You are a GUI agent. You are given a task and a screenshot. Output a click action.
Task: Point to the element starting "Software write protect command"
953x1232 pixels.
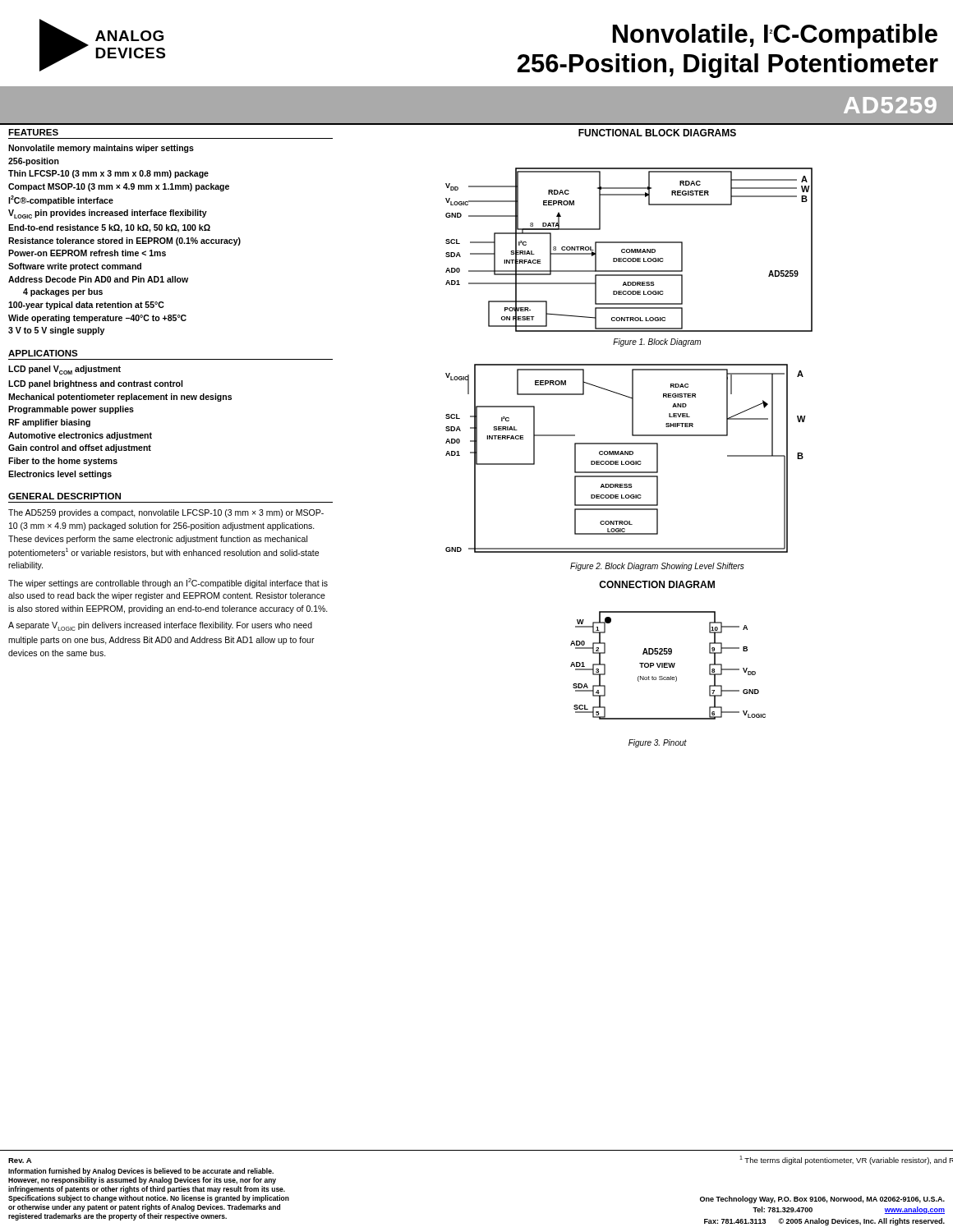click(75, 266)
